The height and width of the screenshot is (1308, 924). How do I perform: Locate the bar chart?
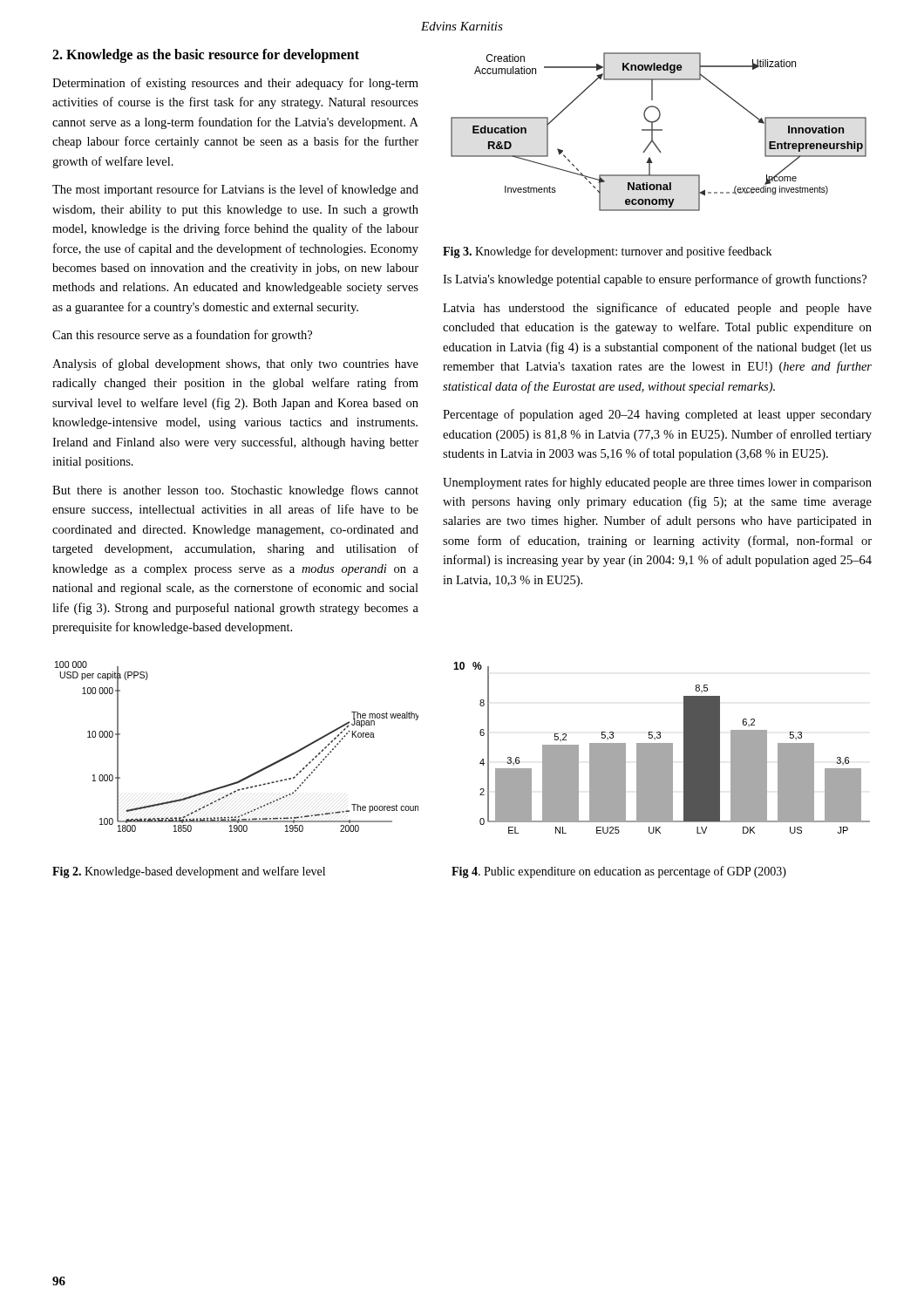(x=665, y=758)
